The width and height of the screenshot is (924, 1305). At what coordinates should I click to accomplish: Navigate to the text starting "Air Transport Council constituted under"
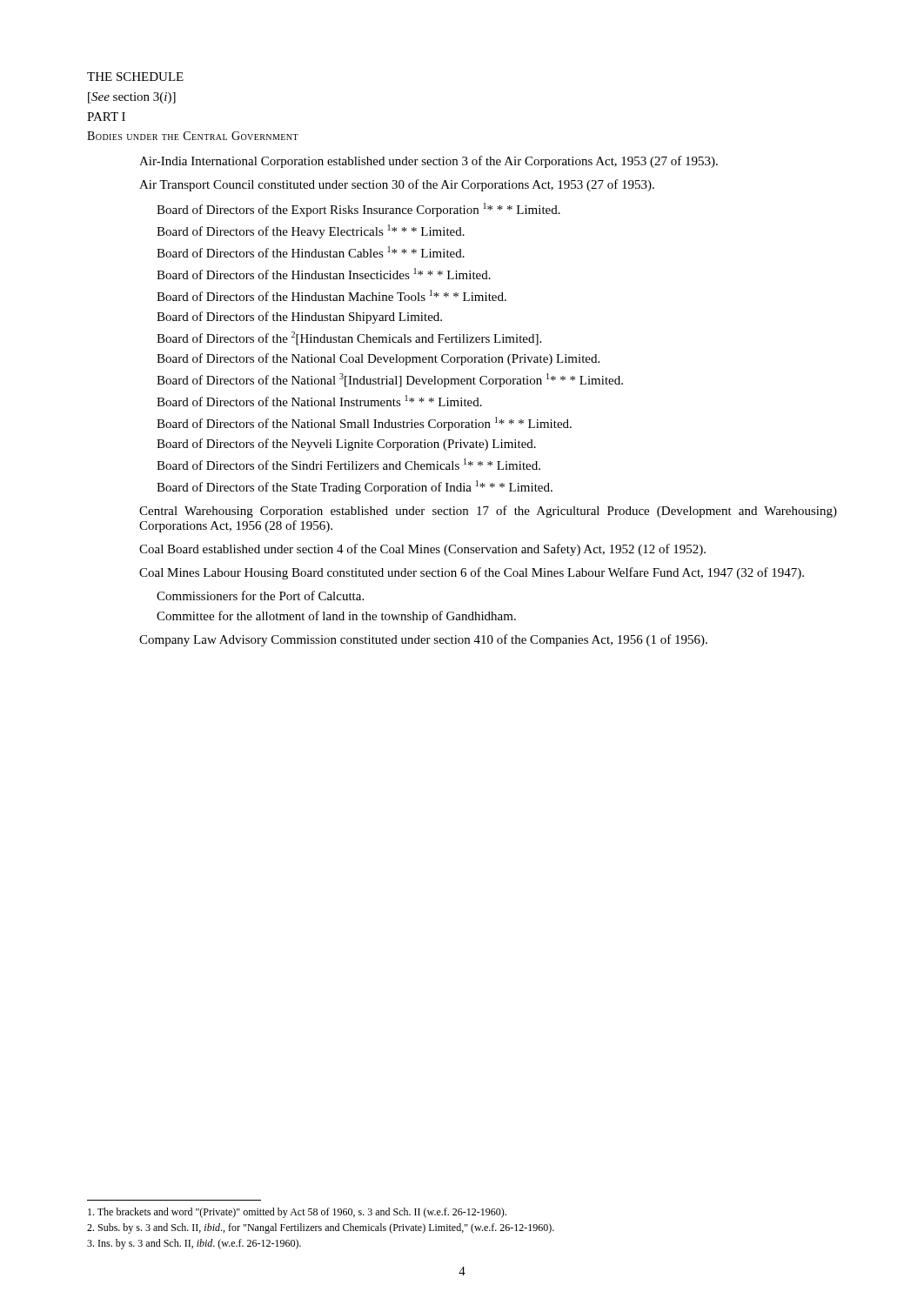tap(397, 184)
